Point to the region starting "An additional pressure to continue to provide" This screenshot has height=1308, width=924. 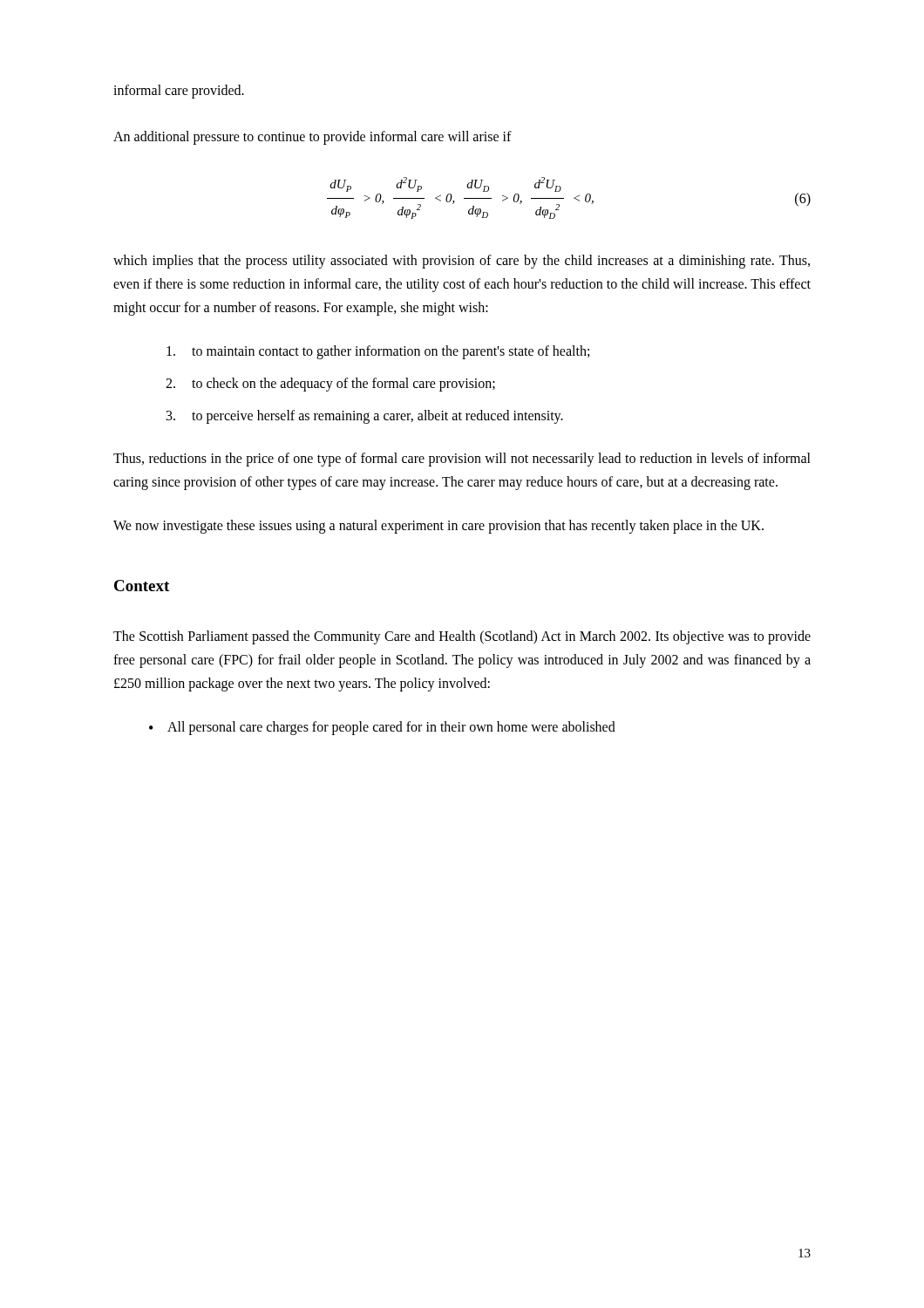312,137
